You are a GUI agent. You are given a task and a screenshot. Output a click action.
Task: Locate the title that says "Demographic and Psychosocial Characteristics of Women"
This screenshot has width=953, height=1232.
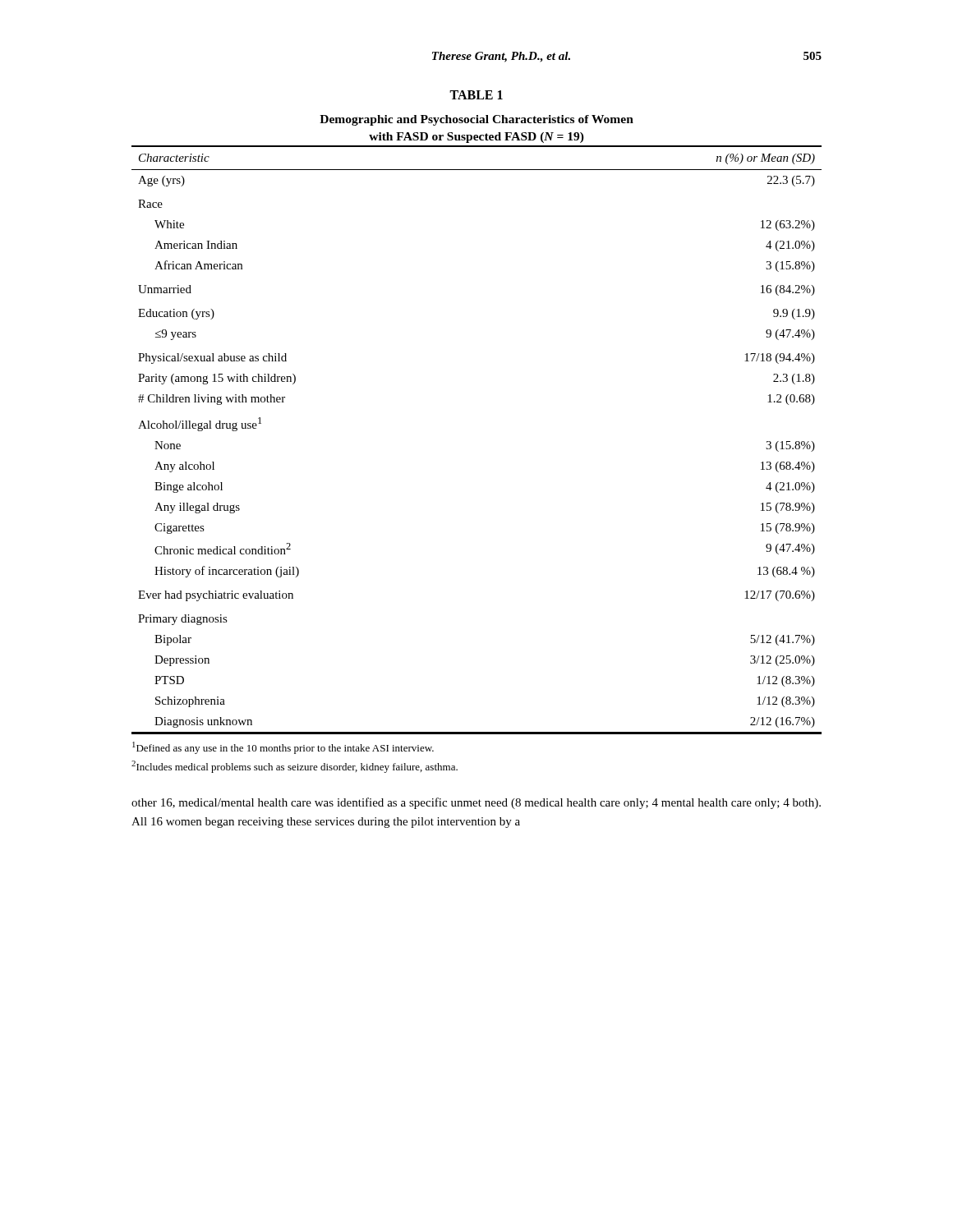[x=476, y=127]
